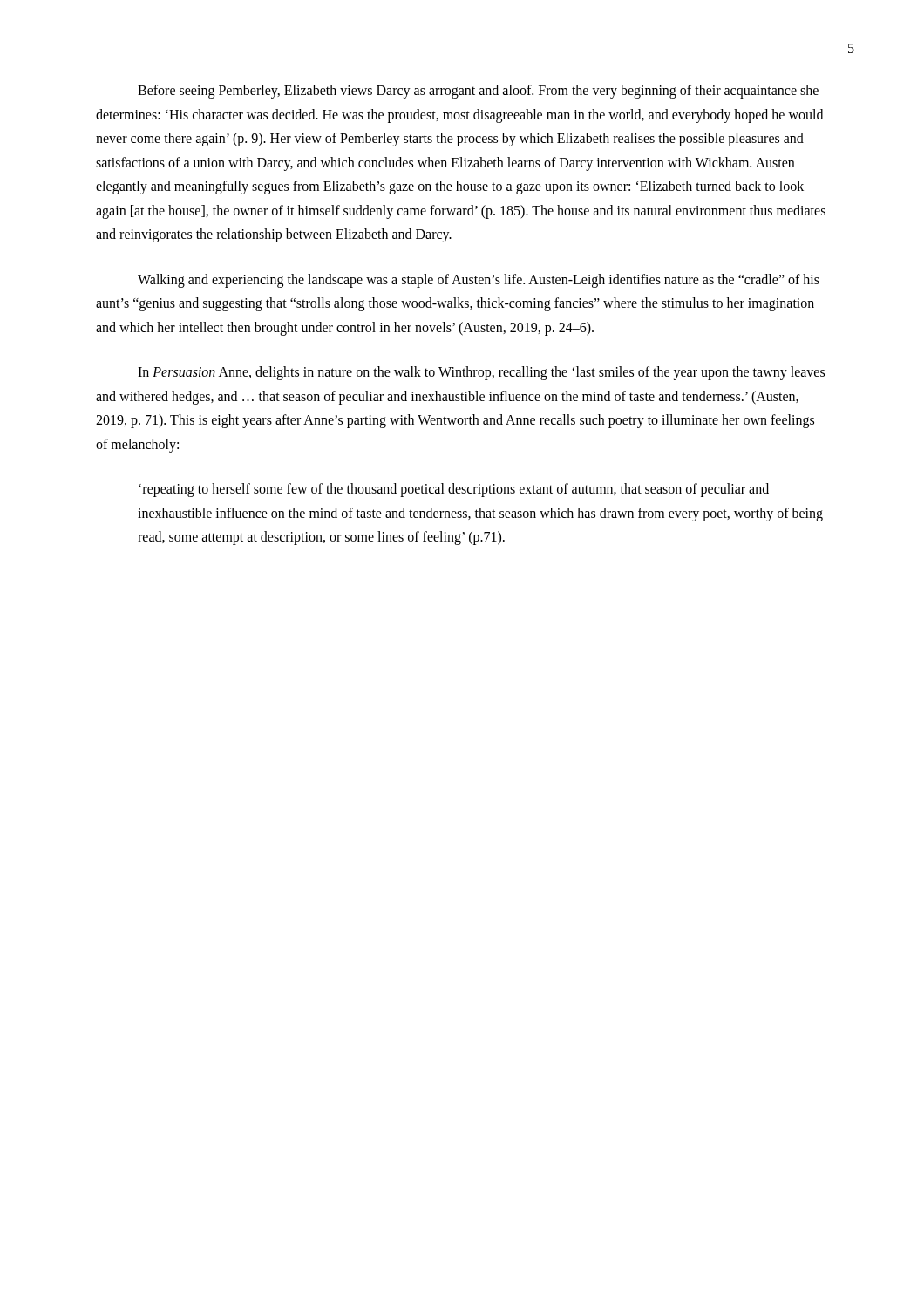
Task: Find the block on this page that starts "‘repeating to herself some few of the thousand"
Action: point(483,513)
